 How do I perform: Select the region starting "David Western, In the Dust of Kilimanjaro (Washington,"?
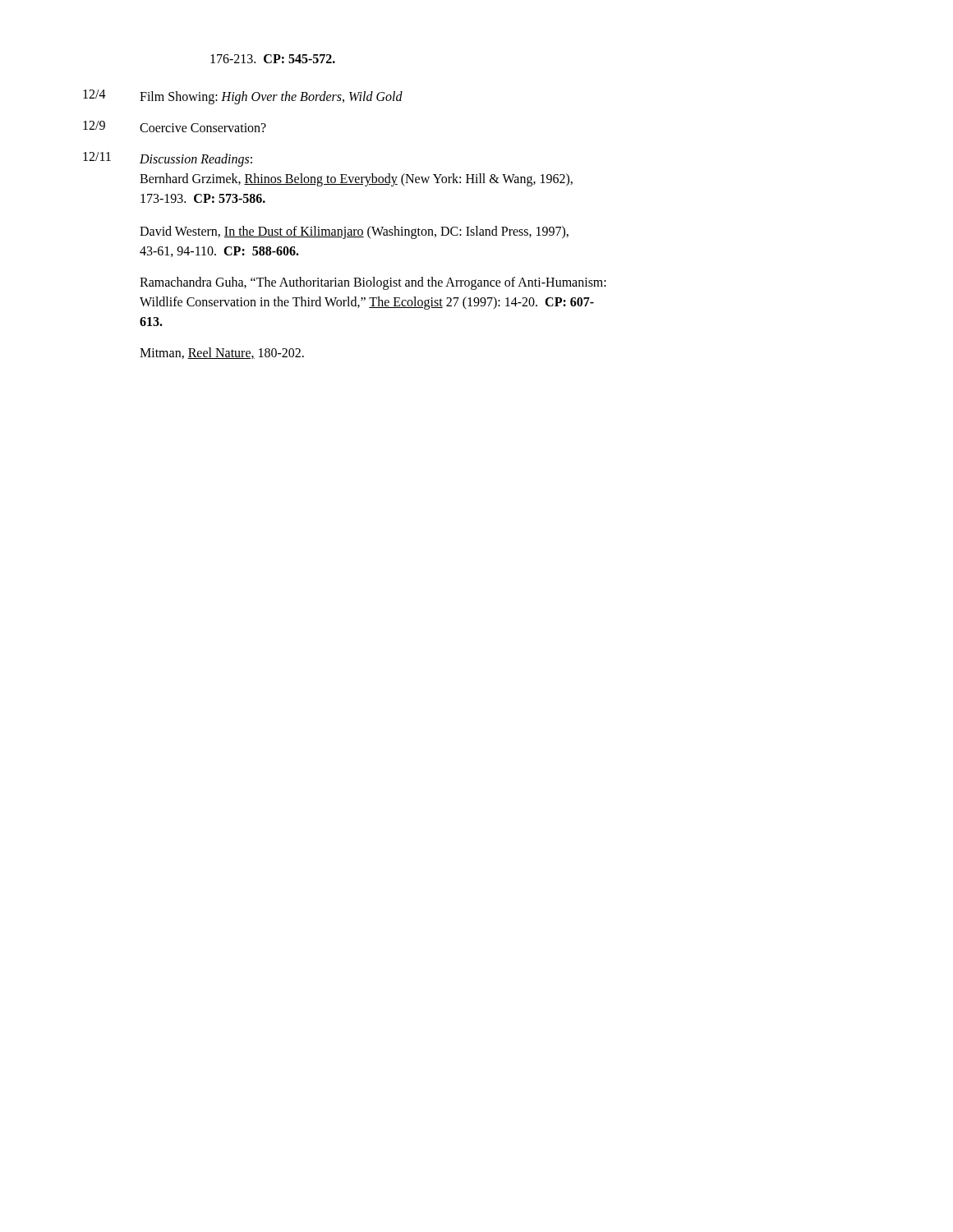tap(354, 241)
